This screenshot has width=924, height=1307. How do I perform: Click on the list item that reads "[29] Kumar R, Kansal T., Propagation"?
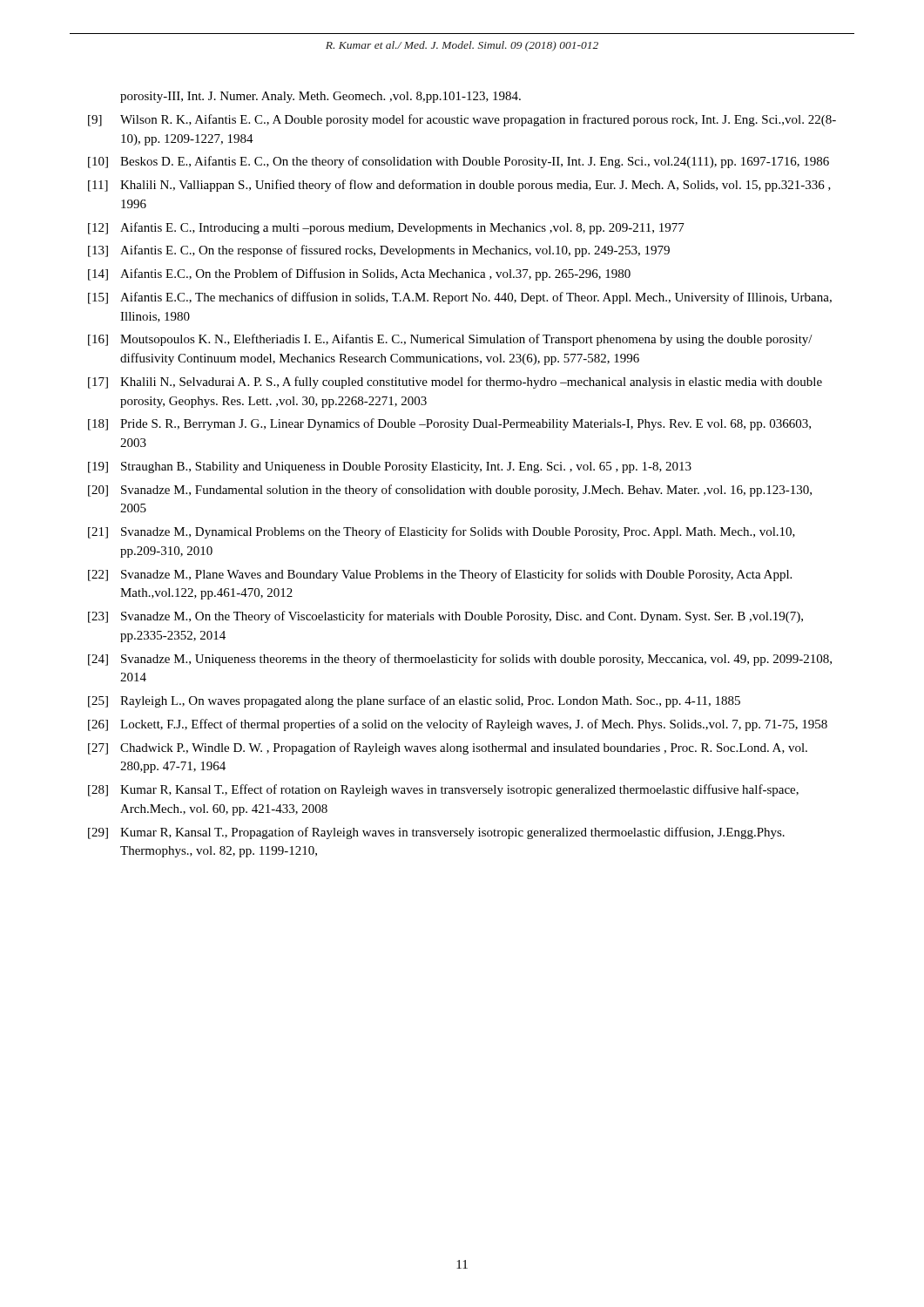(462, 842)
